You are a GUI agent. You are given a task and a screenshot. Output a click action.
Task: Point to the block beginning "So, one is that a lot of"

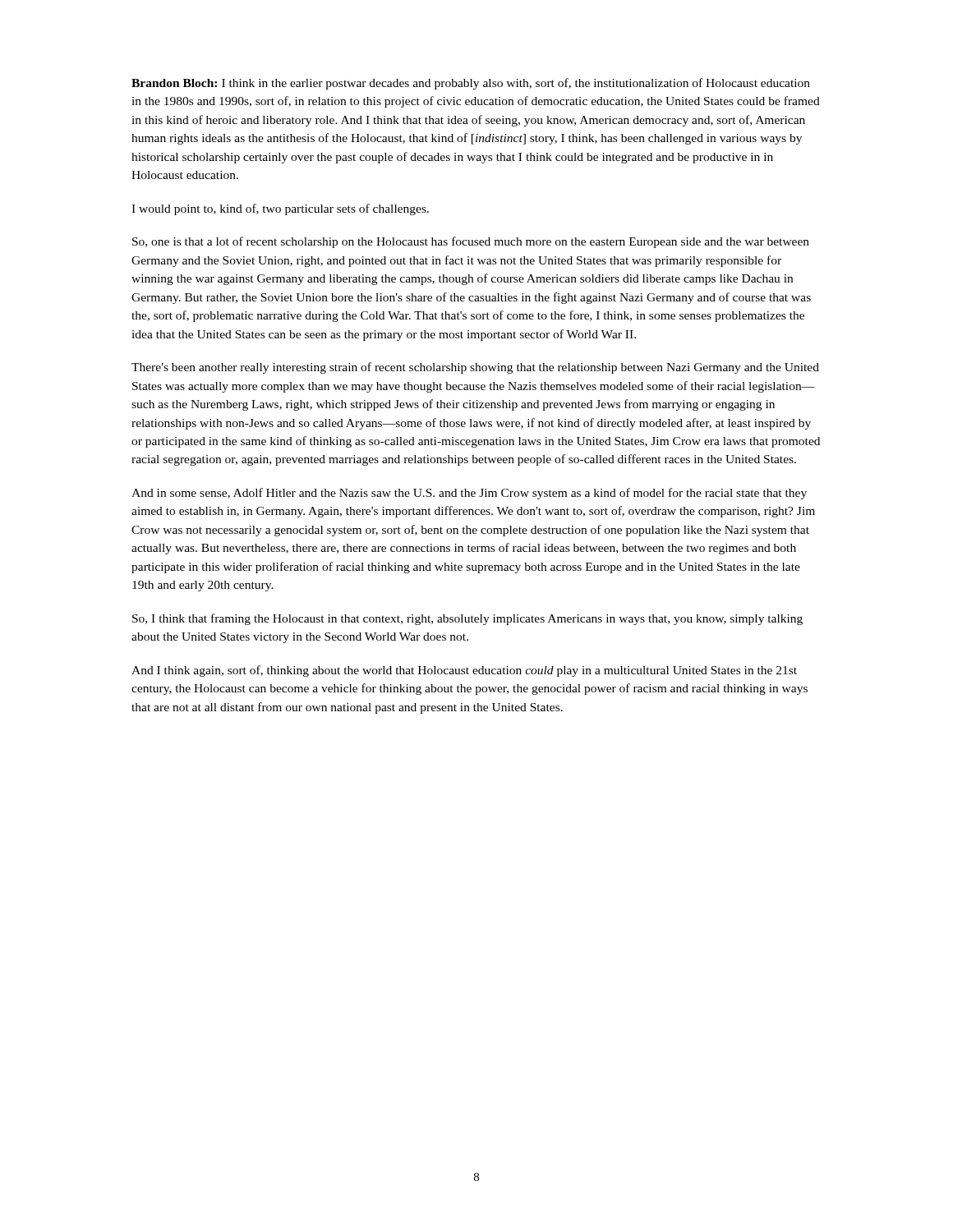[471, 287]
